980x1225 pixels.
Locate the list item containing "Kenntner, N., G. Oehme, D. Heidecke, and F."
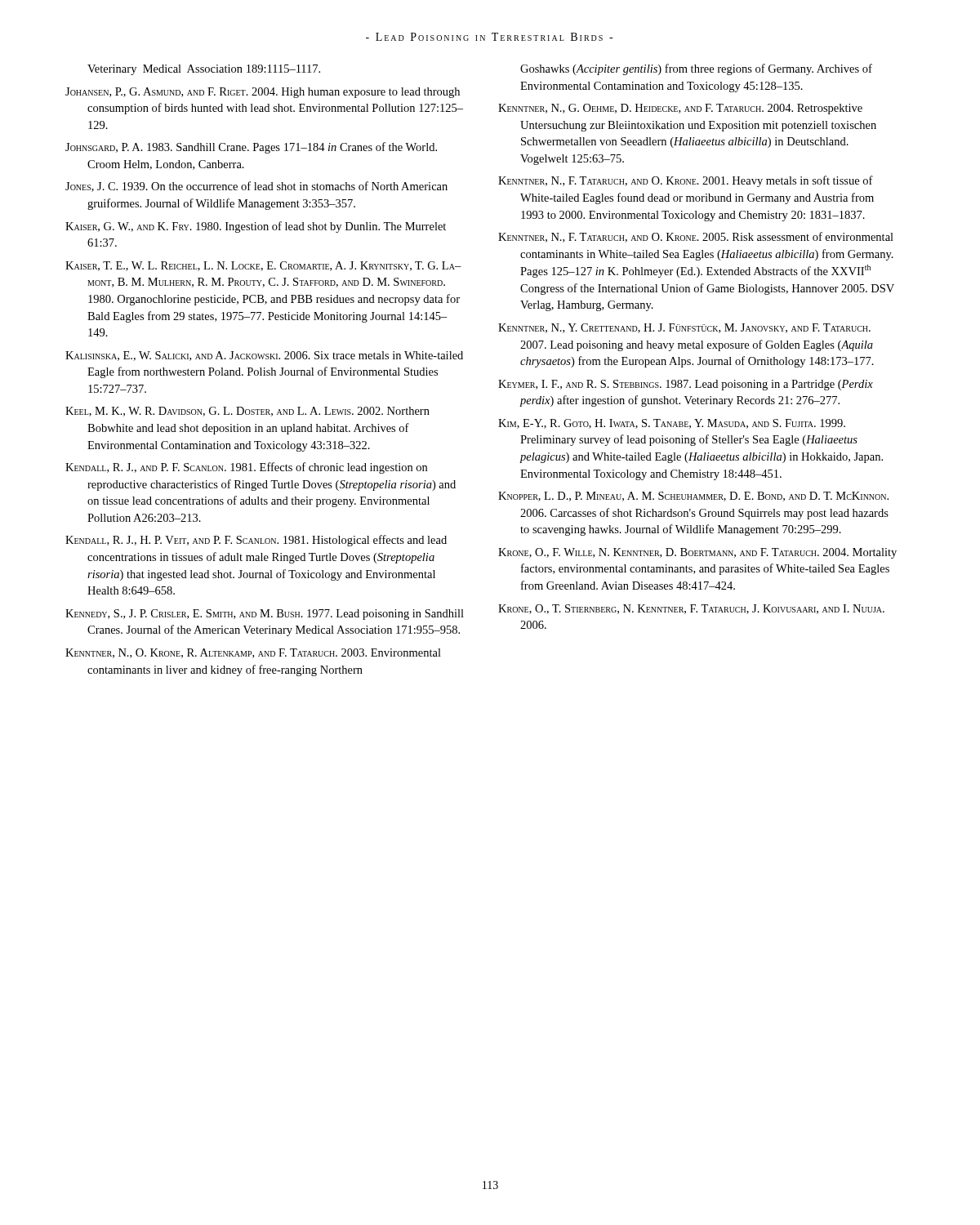click(x=687, y=133)
